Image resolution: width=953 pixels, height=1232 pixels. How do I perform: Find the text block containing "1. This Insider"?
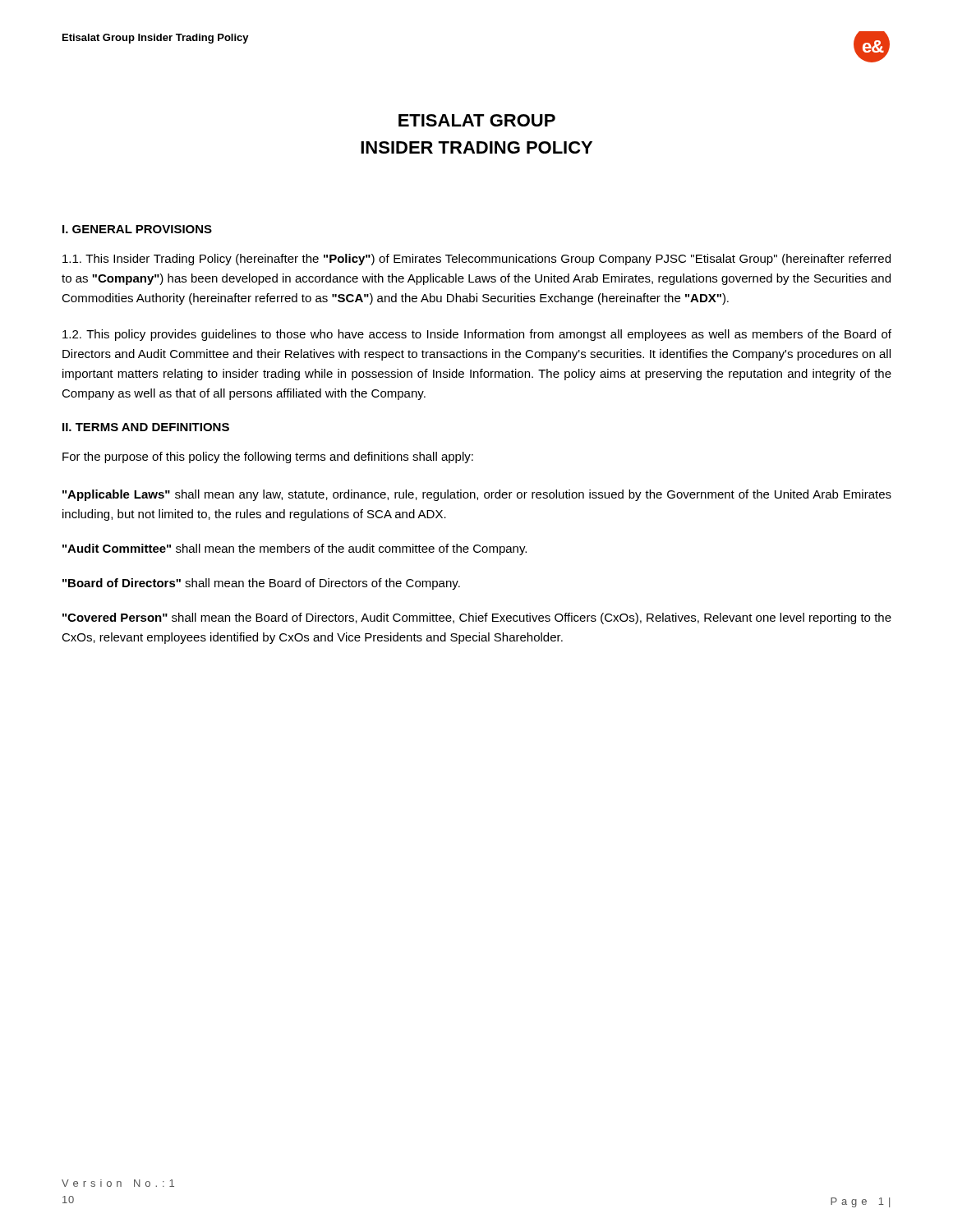(476, 278)
